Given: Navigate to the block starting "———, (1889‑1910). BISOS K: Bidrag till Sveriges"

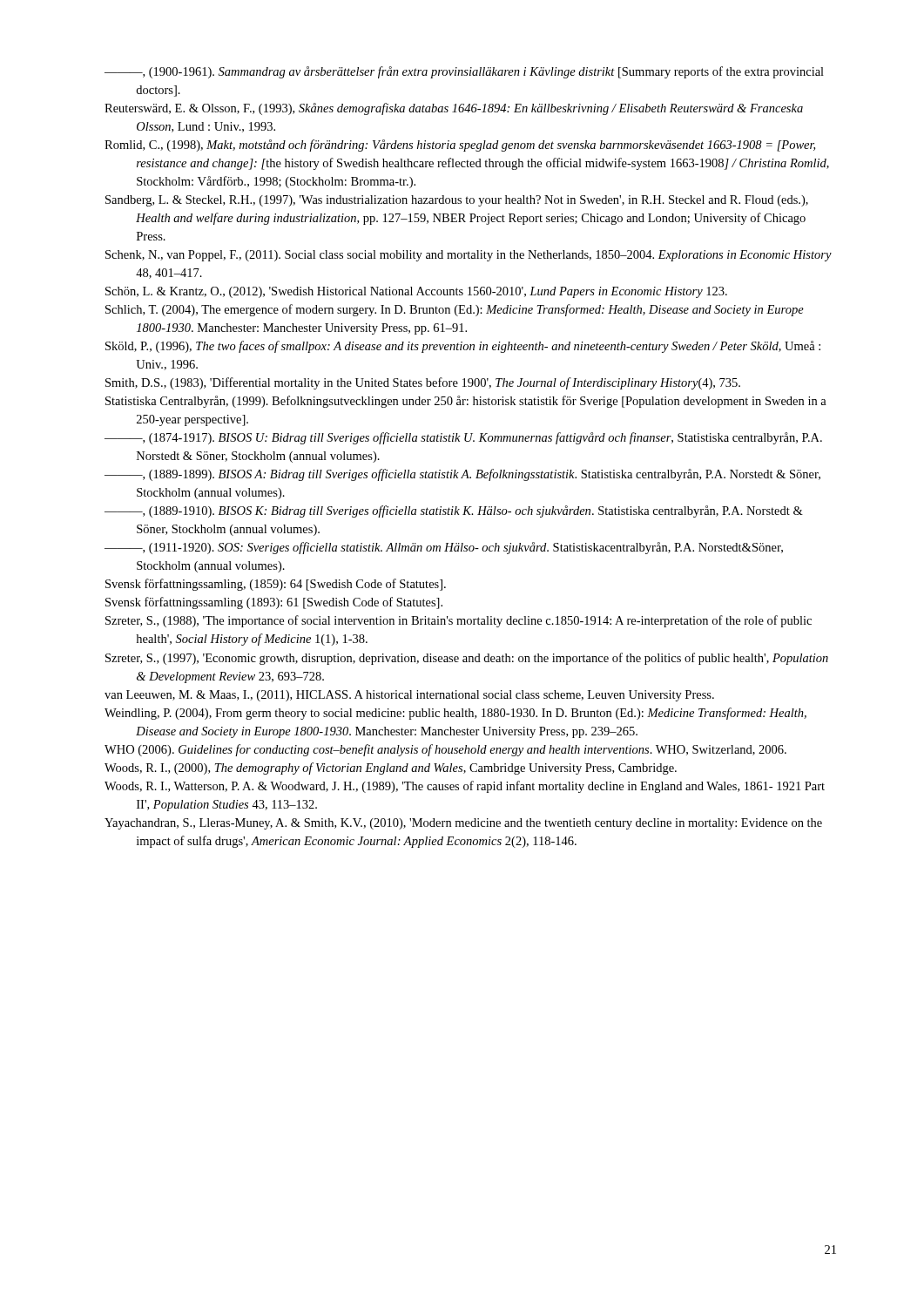Looking at the screenshot, I should (454, 520).
